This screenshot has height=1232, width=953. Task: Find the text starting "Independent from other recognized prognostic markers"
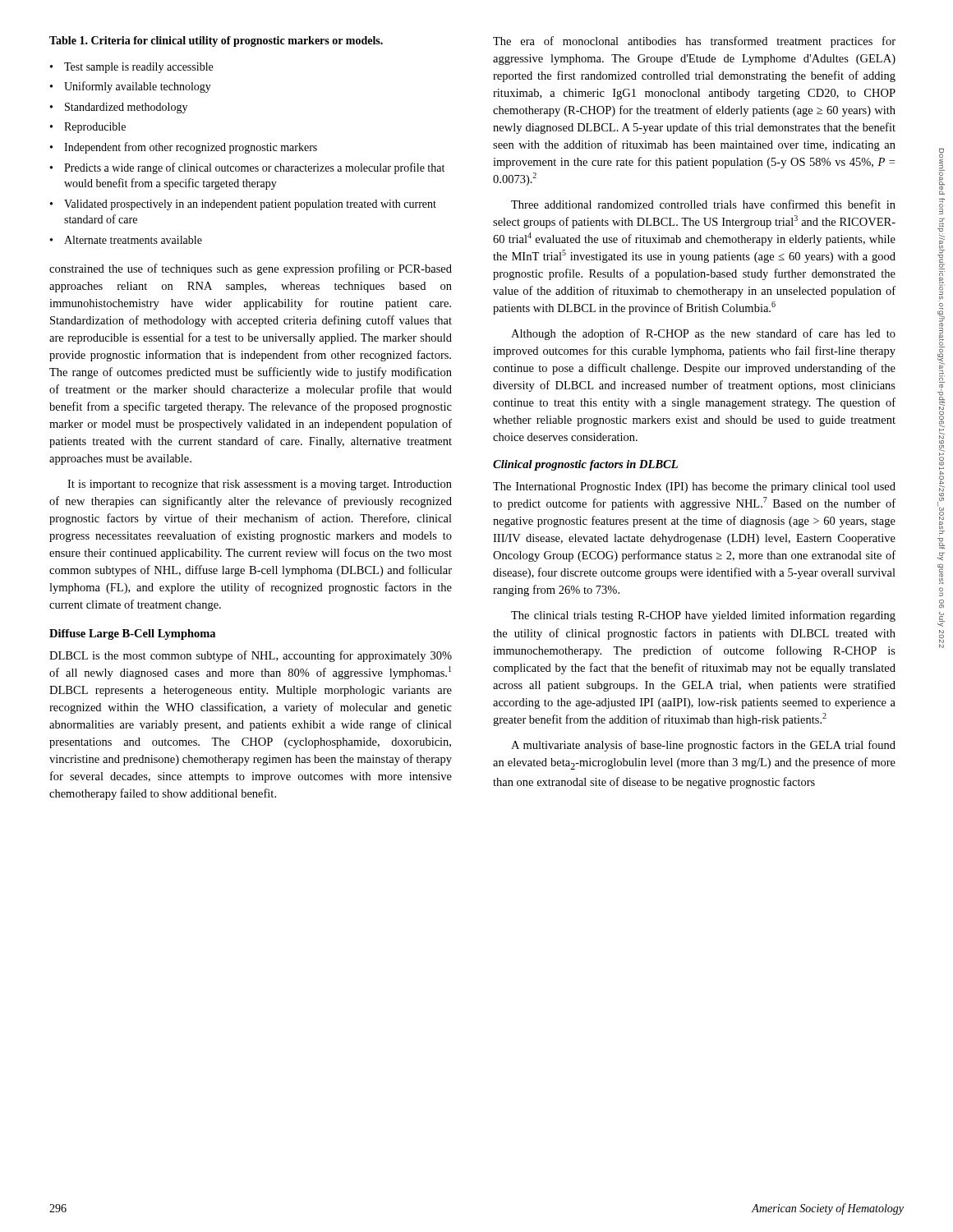click(191, 147)
